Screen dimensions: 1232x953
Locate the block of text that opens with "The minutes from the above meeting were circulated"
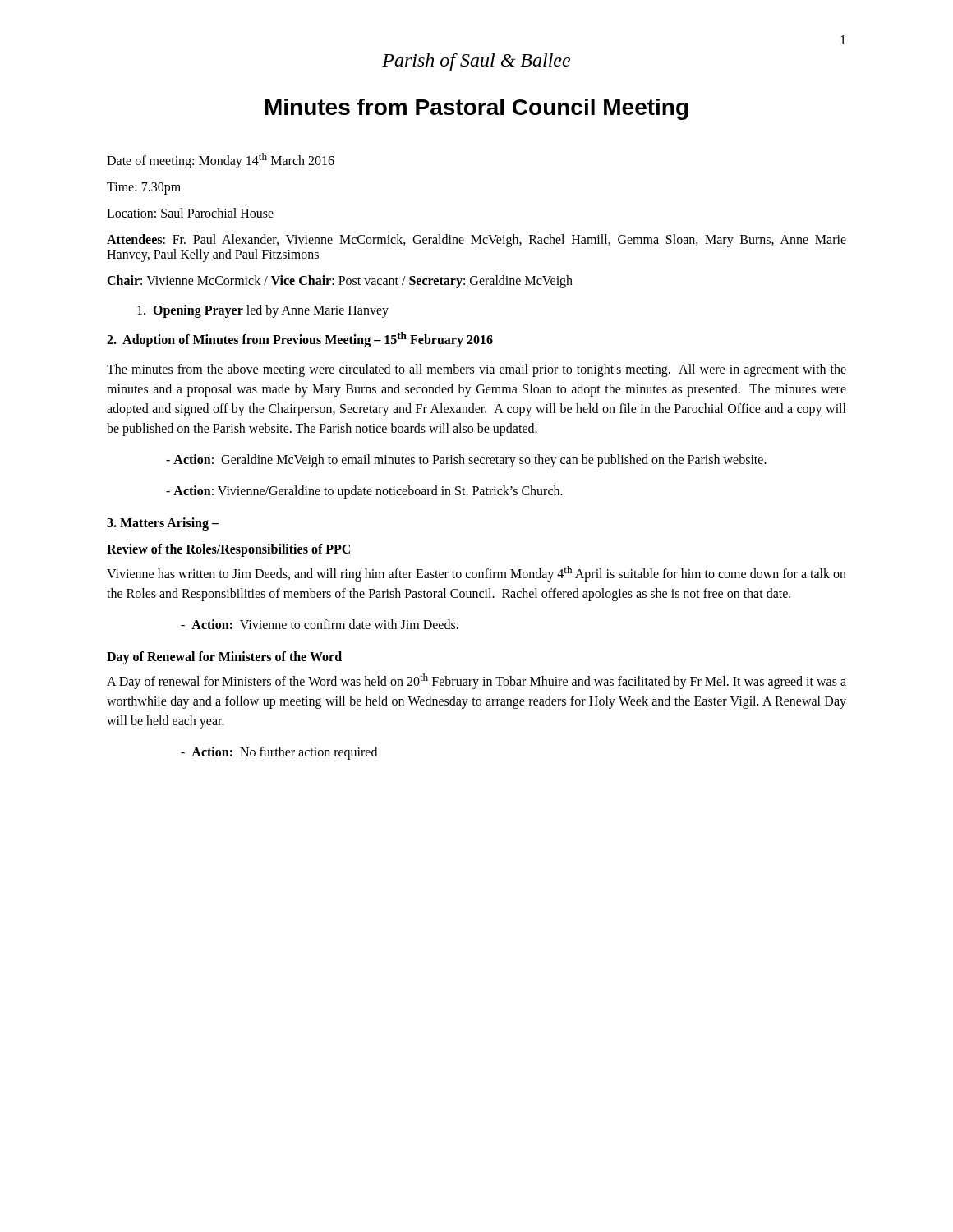(476, 398)
